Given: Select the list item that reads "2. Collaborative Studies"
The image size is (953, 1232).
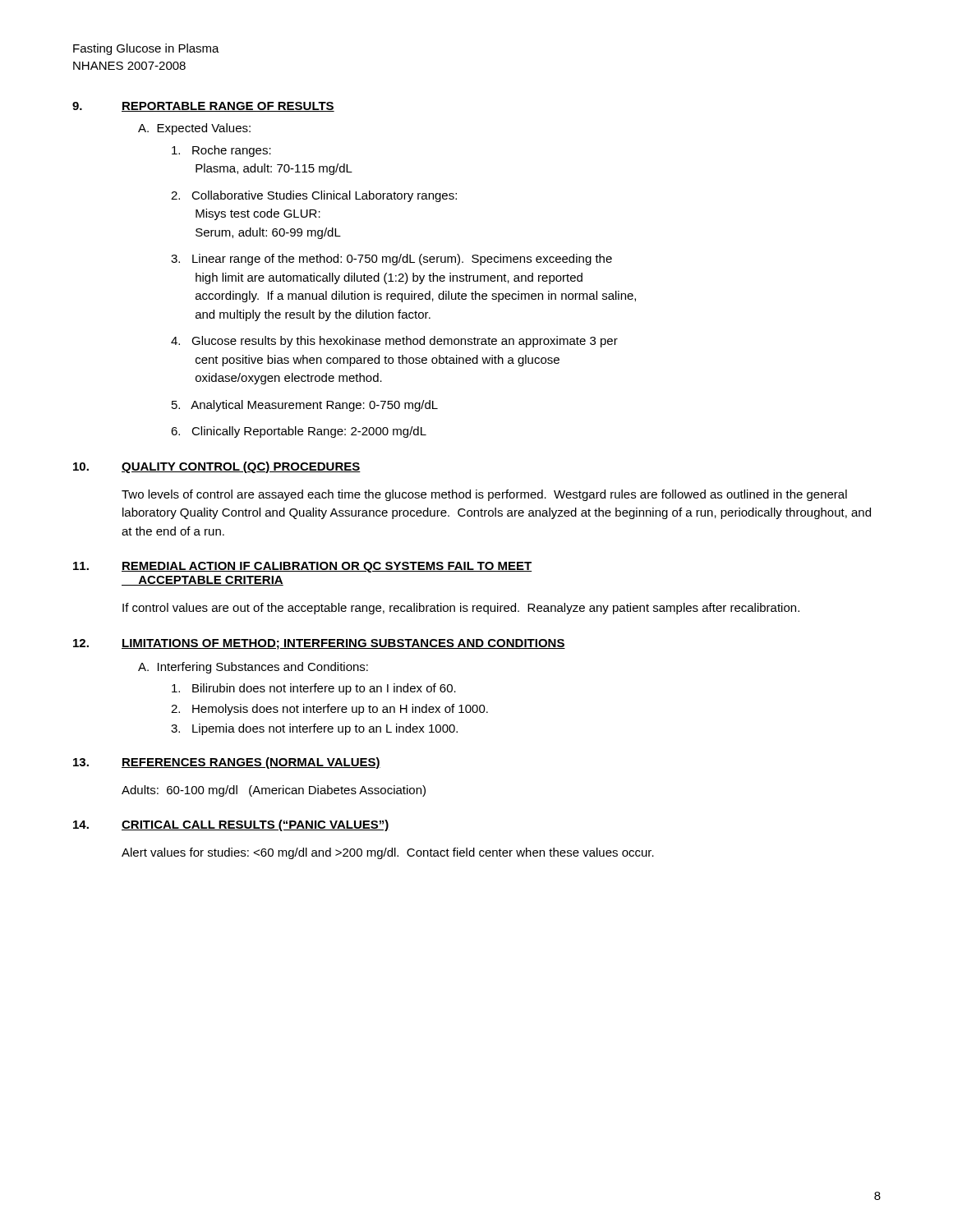Looking at the screenshot, I should pyautogui.click(x=314, y=196).
